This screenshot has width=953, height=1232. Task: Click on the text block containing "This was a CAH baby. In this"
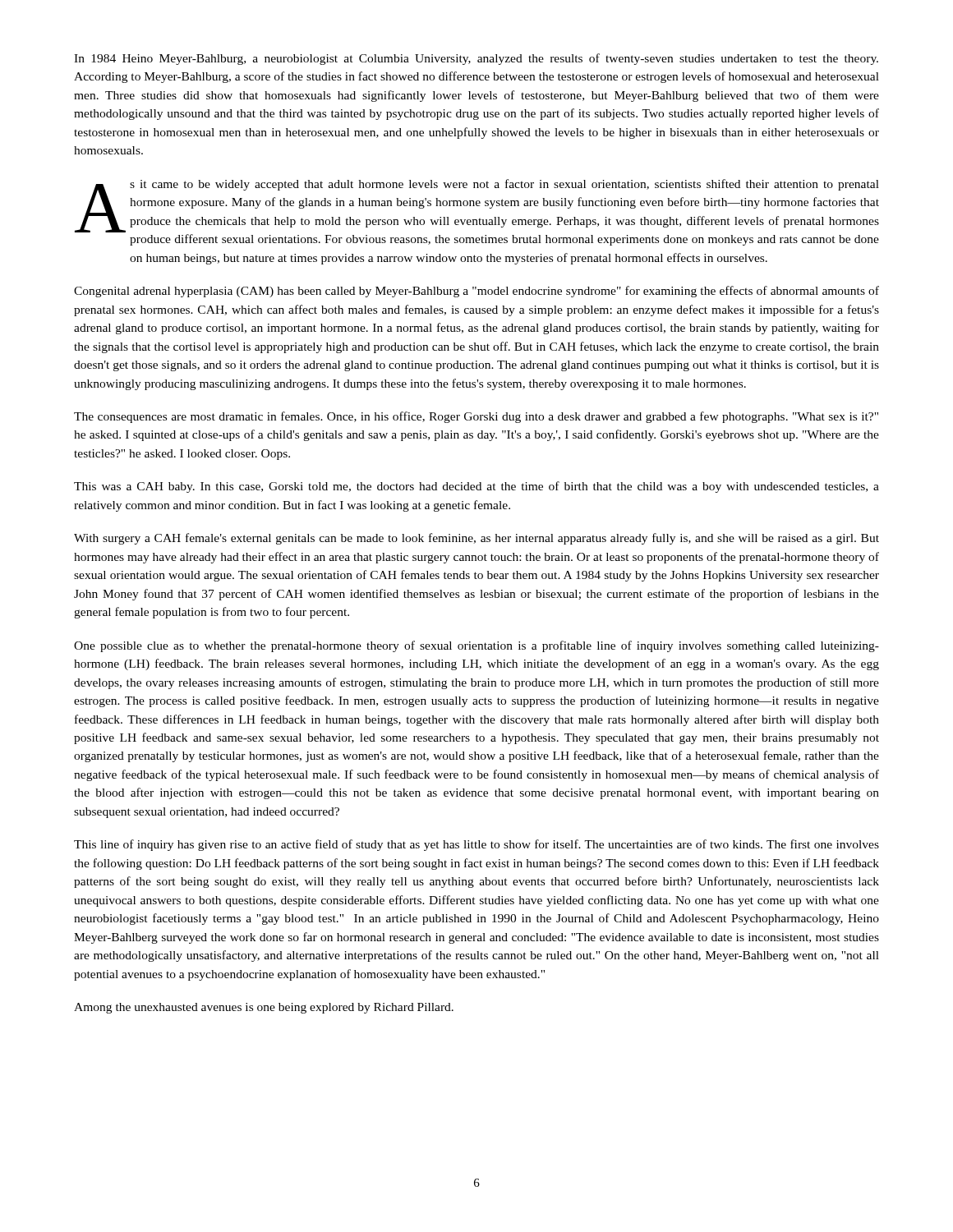pyautogui.click(x=476, y=495)
